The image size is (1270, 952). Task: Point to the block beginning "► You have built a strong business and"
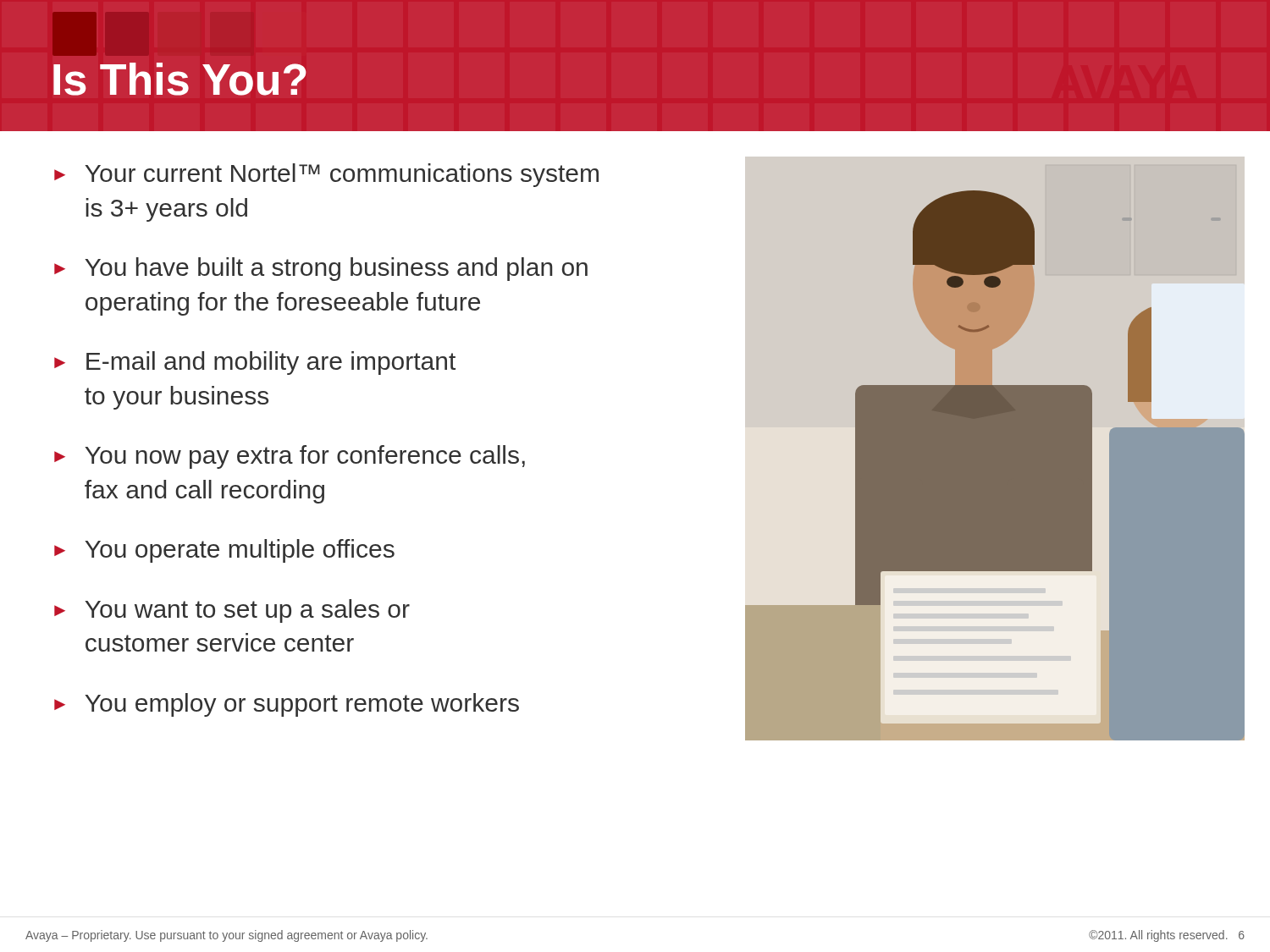coord(320,285)
